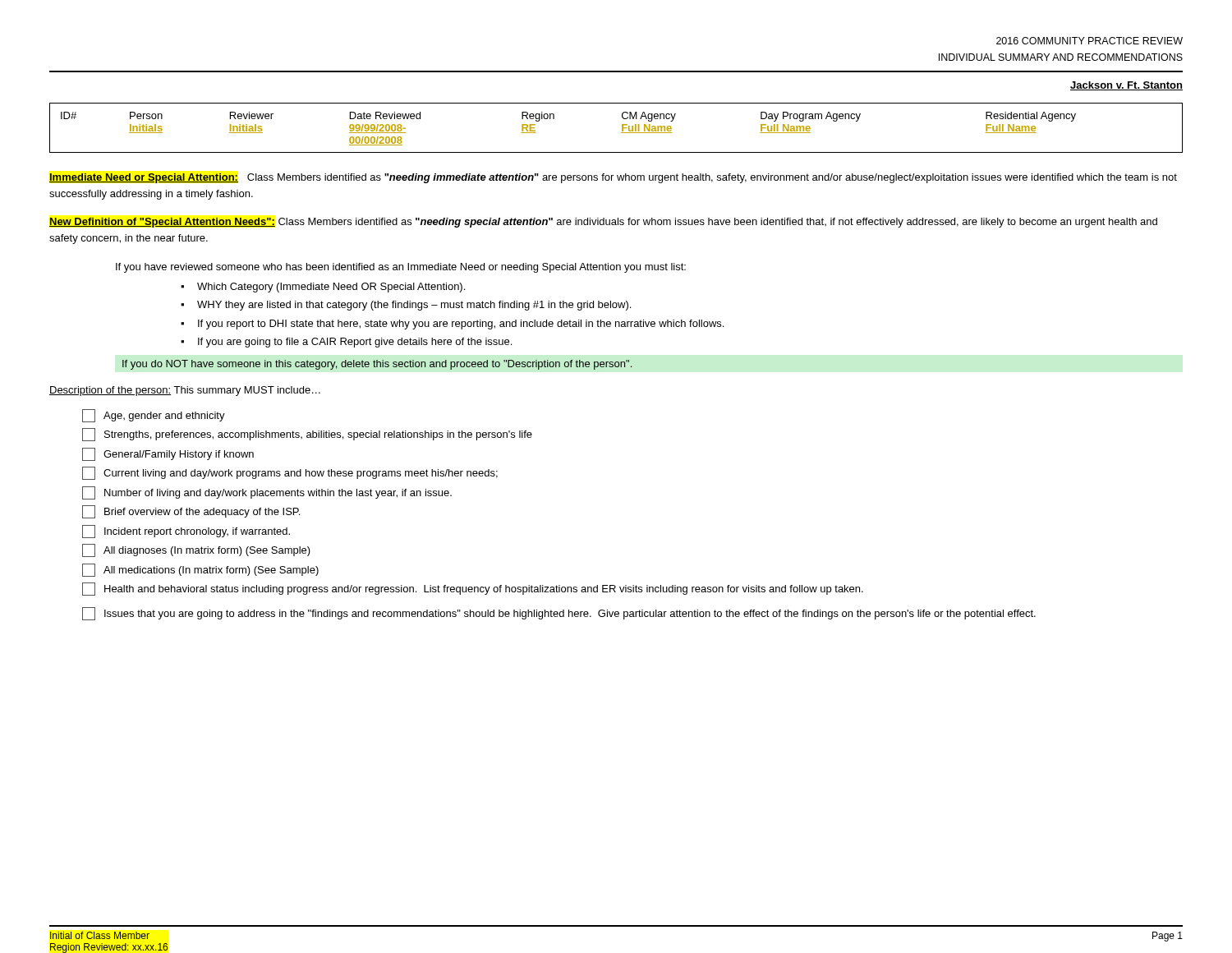This screenshot has height=953, width=1232.
Task: Find the passage starting "Brief overview of the adequacy of the"
Action: tap(192, 512)
